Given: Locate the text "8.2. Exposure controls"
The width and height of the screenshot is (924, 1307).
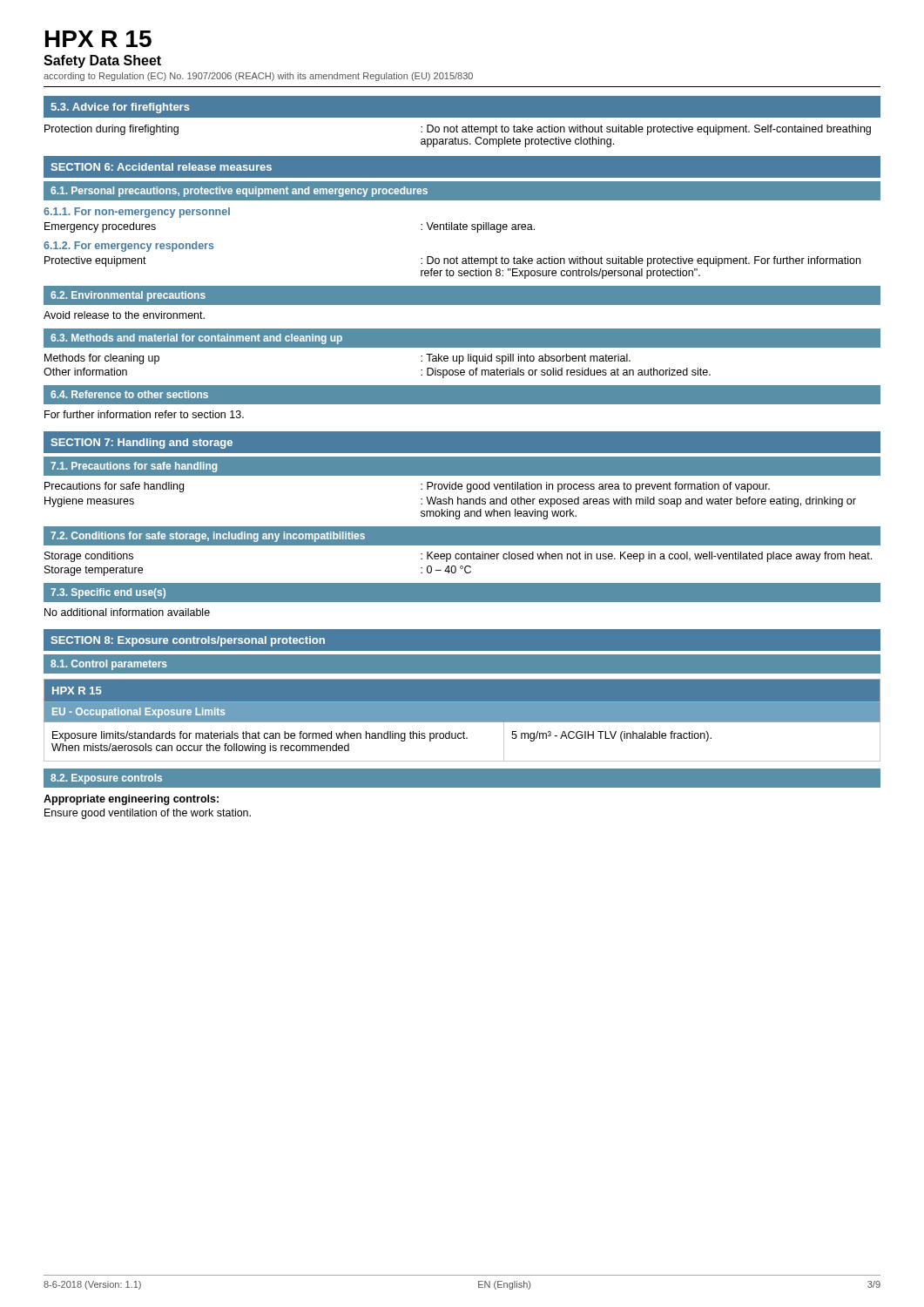Looking at the screenshot, I should pos(107,778).
